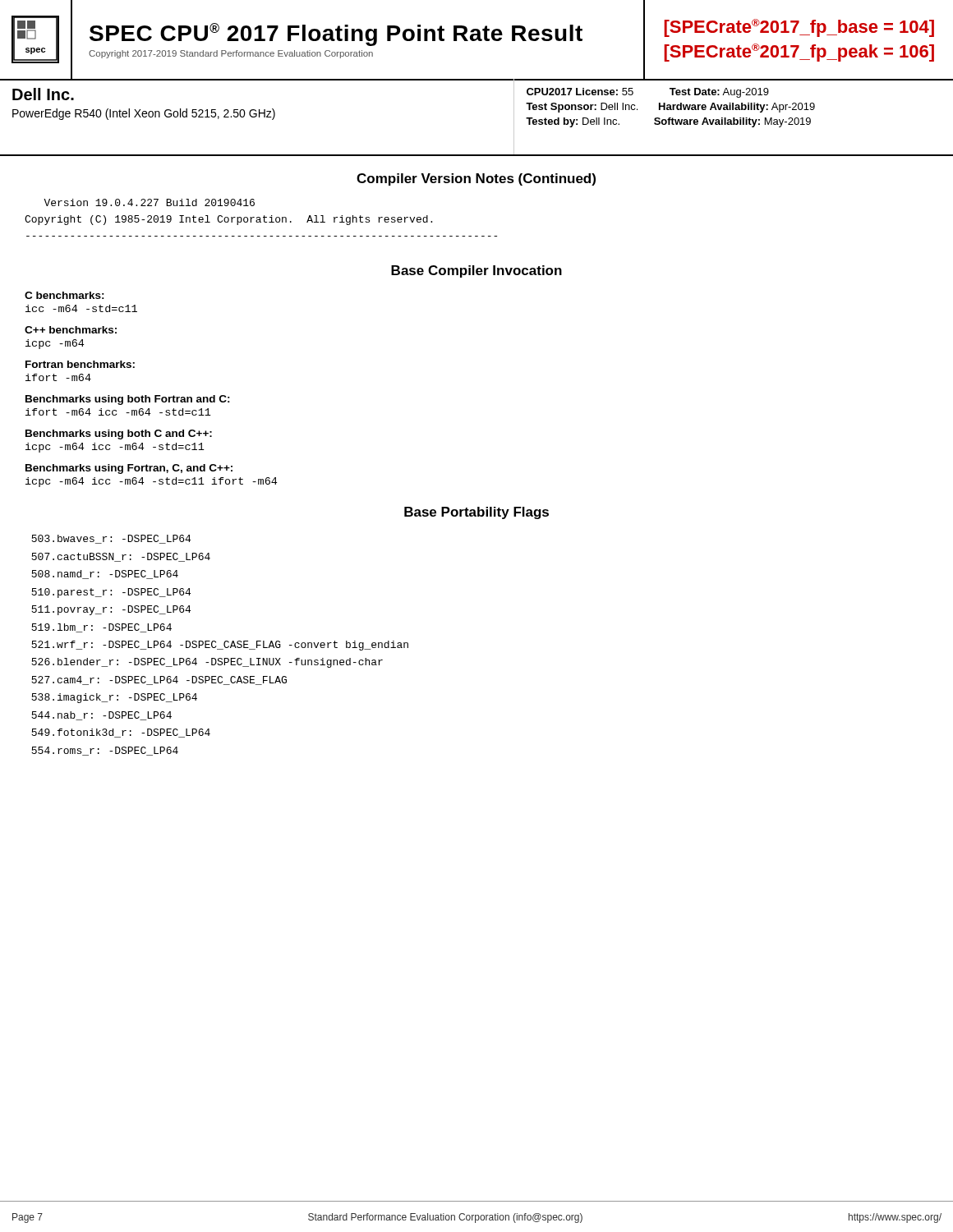Viewport: 953px width, 1232px height.
Task: Find "549.fotonik3d_r: -DSPEC_LP64" on this page
Action: pyautogui.click(x=118, y=733)
